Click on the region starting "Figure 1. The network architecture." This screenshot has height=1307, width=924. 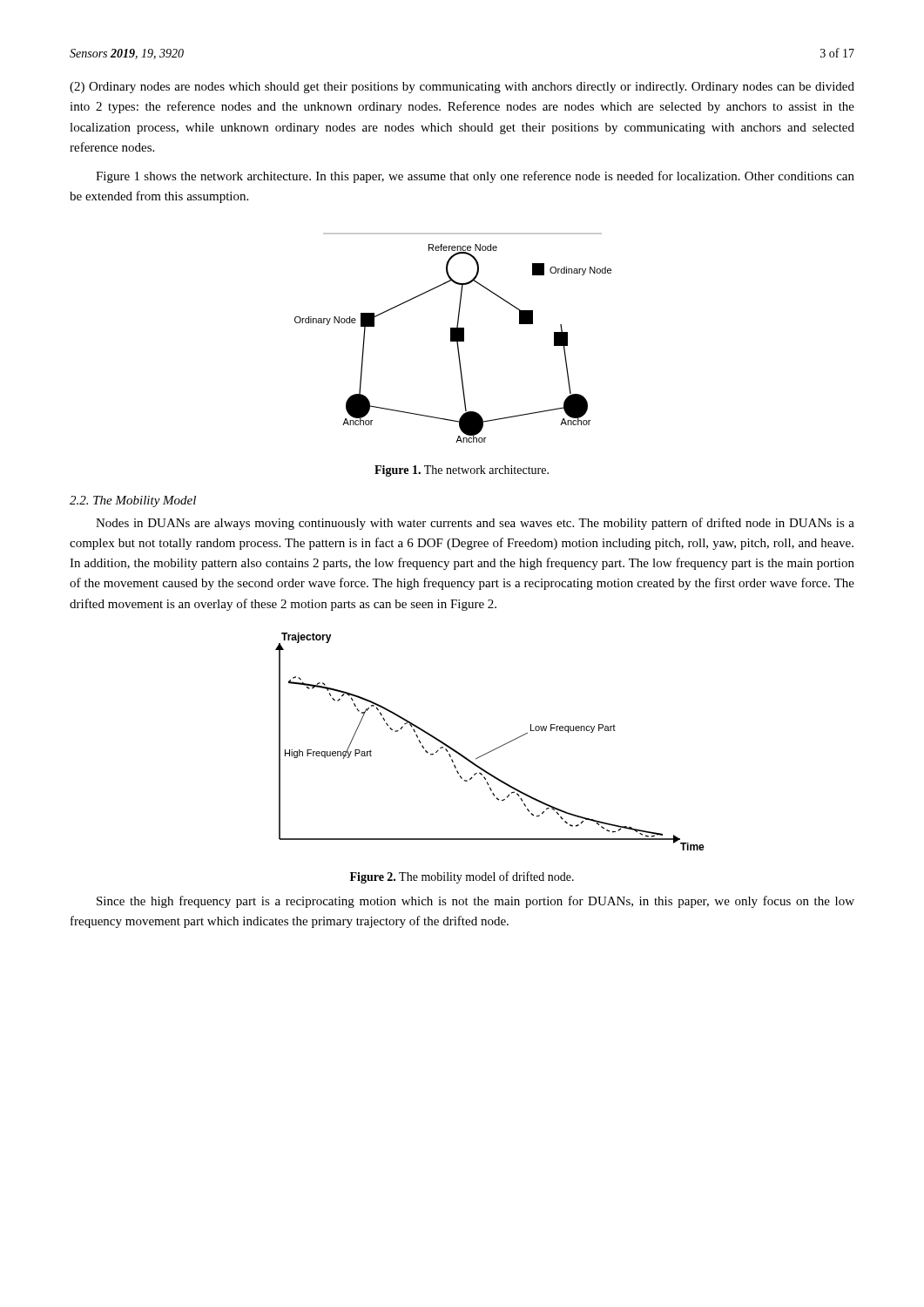[462, 470]
